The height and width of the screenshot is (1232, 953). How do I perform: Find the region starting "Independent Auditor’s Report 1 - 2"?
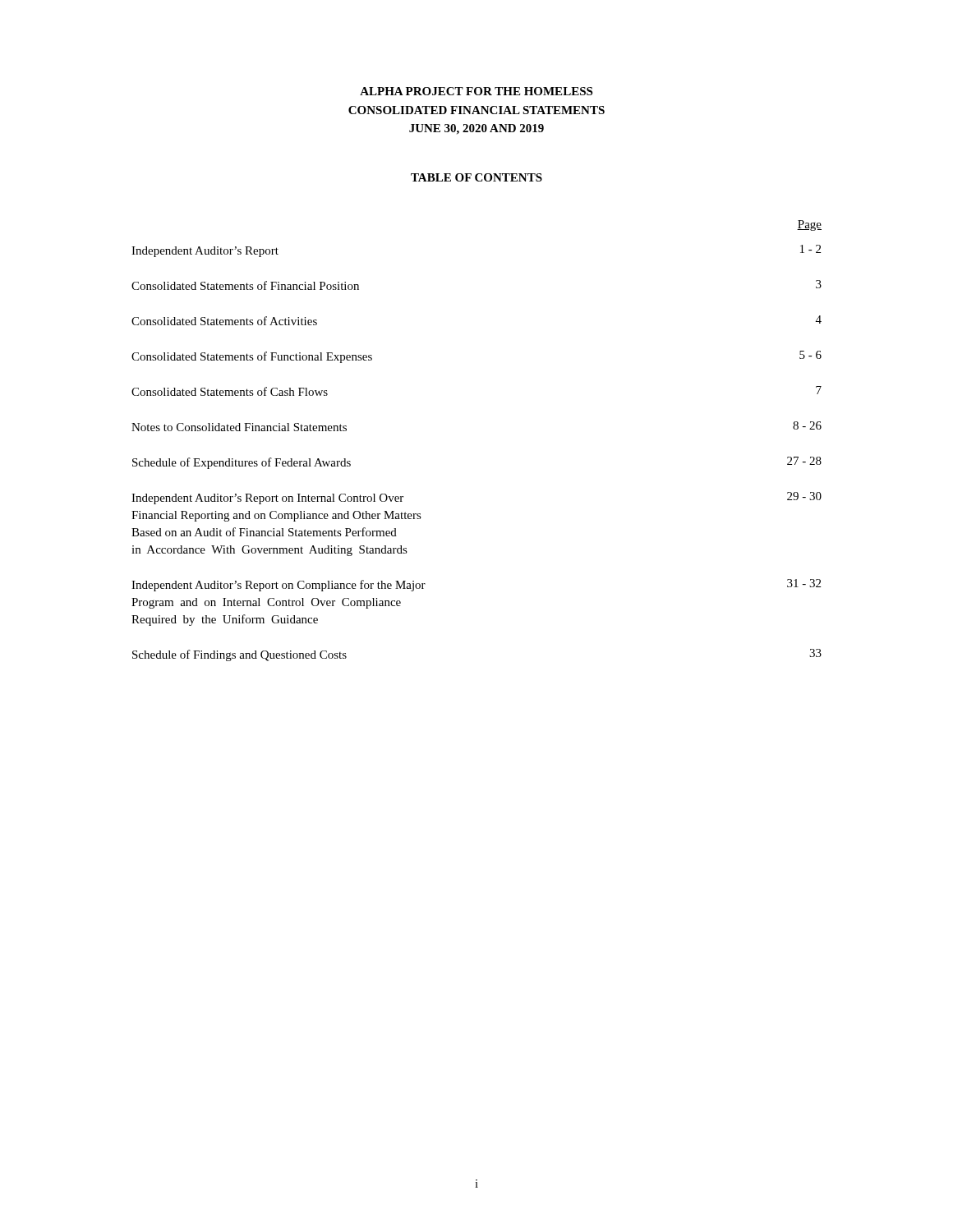202,252
